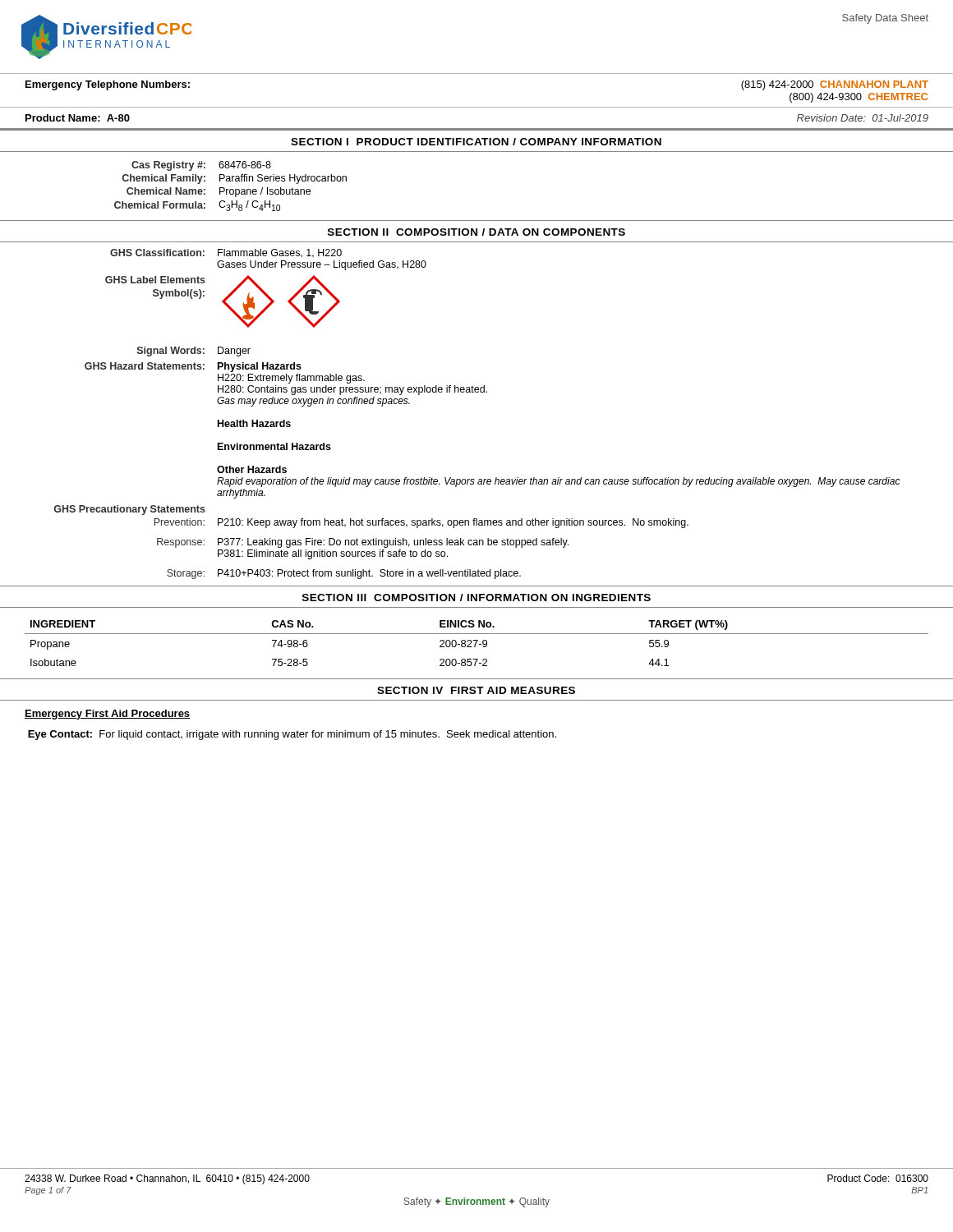The image size is (953, 1232).
Task: Click on the section header with the text "SECTION I PRODUCT"
Action: 476,142
